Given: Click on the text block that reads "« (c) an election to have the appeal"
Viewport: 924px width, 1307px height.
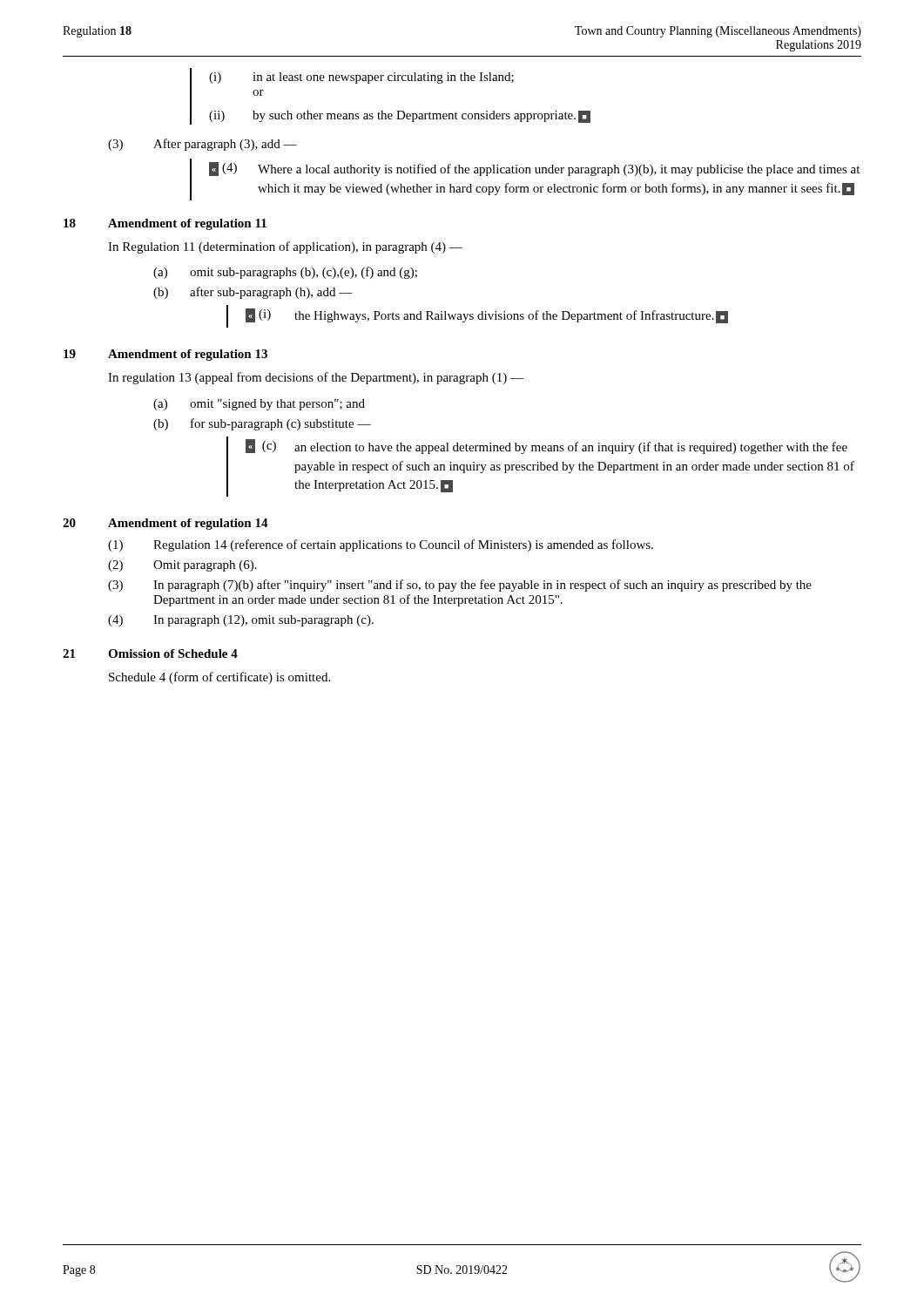Looking at the screenshot, I should (553, 467).
